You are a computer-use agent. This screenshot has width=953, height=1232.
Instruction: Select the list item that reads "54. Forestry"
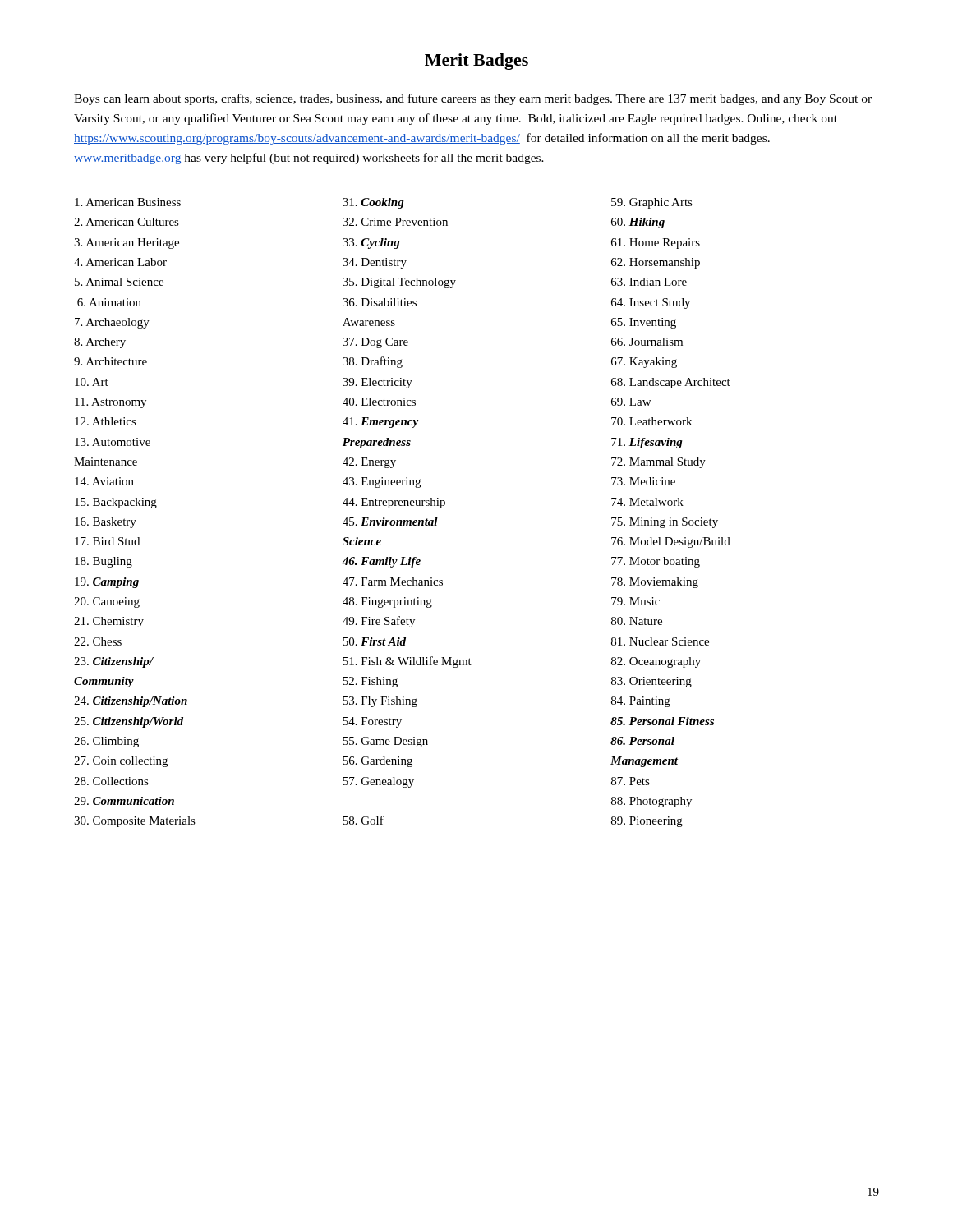[372, 721]
